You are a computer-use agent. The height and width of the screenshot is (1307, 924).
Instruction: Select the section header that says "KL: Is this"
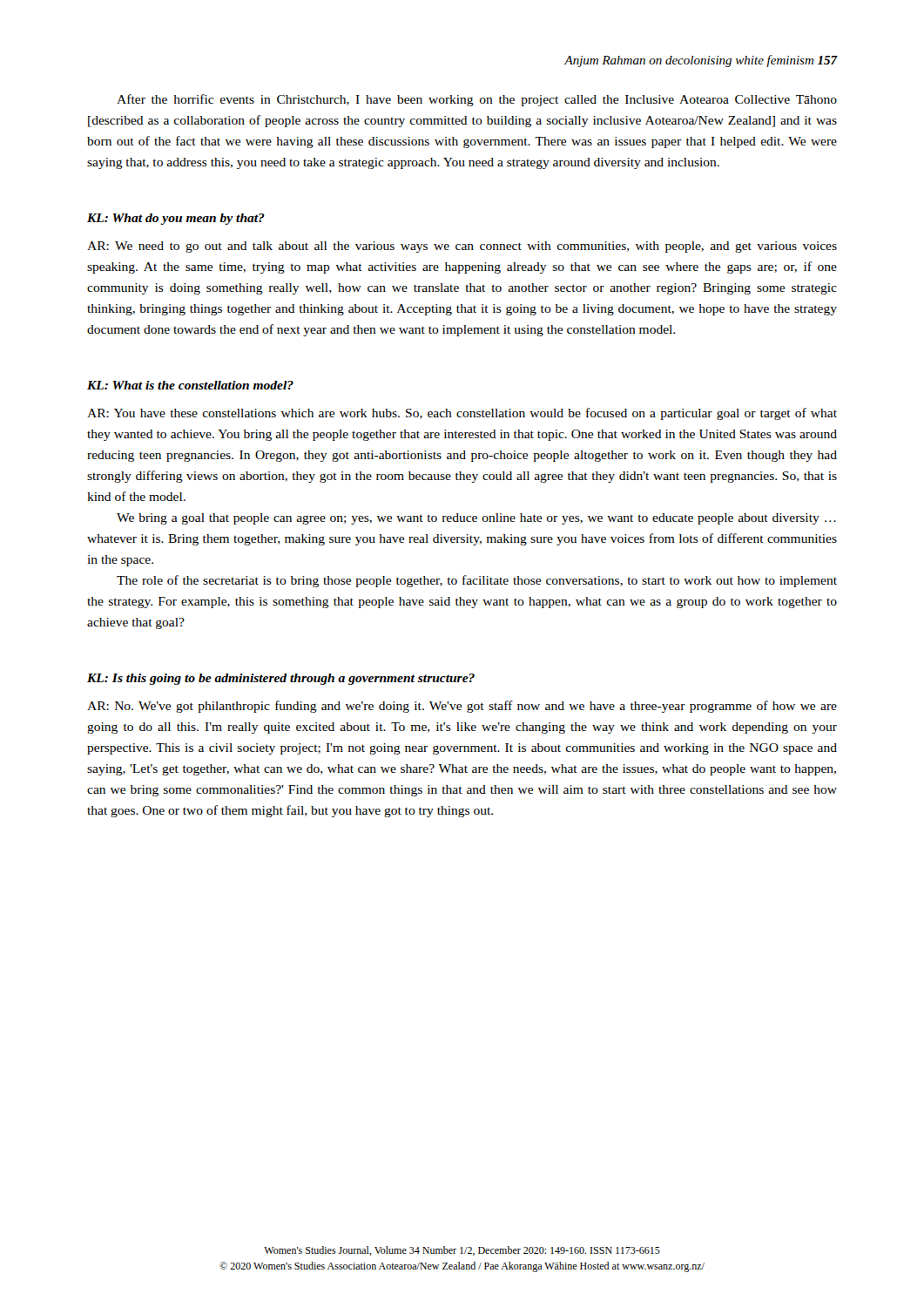click(281, 677)
